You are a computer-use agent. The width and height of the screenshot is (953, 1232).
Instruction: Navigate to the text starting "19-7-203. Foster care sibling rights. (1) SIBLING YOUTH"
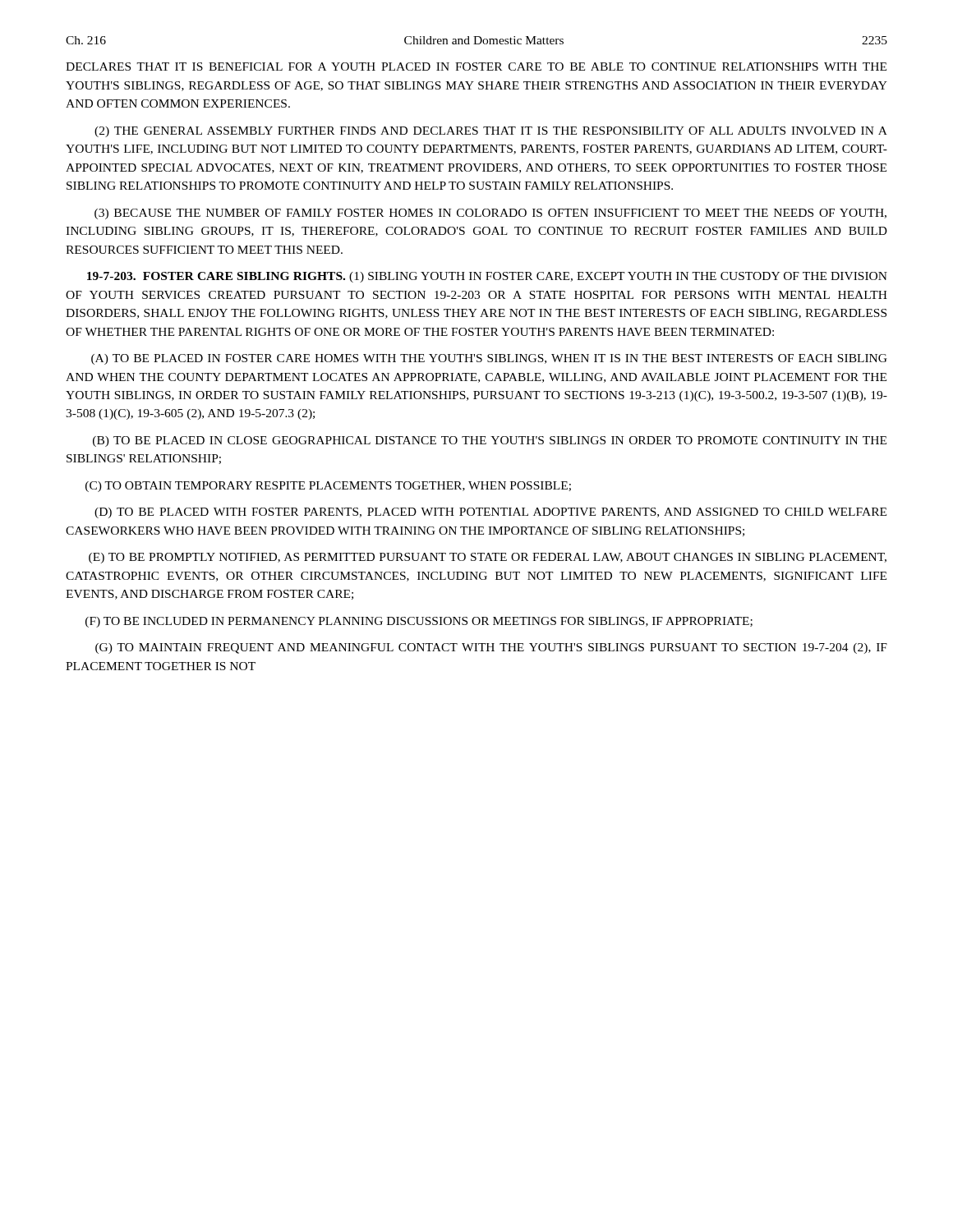476,304
